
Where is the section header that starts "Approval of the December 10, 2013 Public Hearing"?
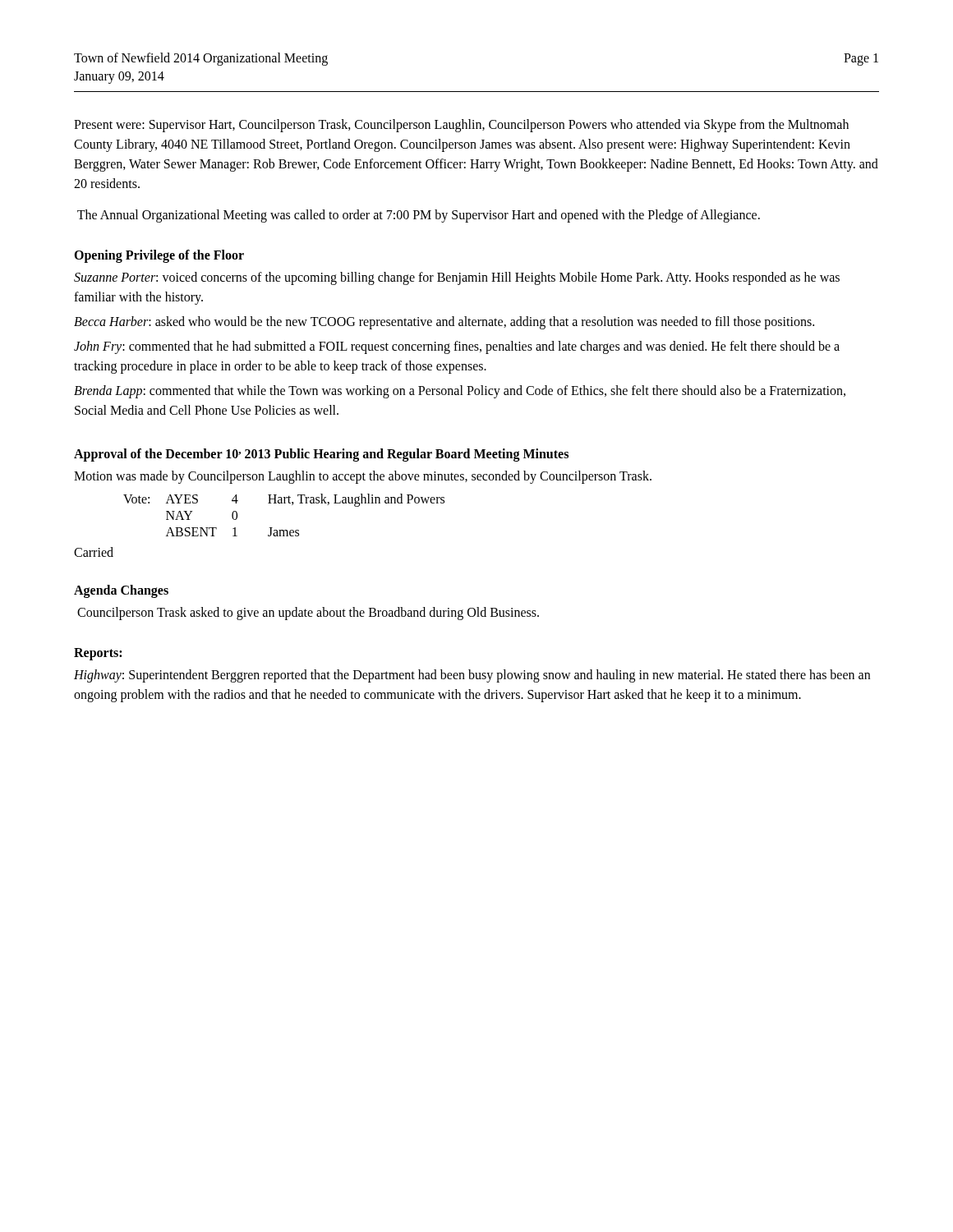[321, 452]
